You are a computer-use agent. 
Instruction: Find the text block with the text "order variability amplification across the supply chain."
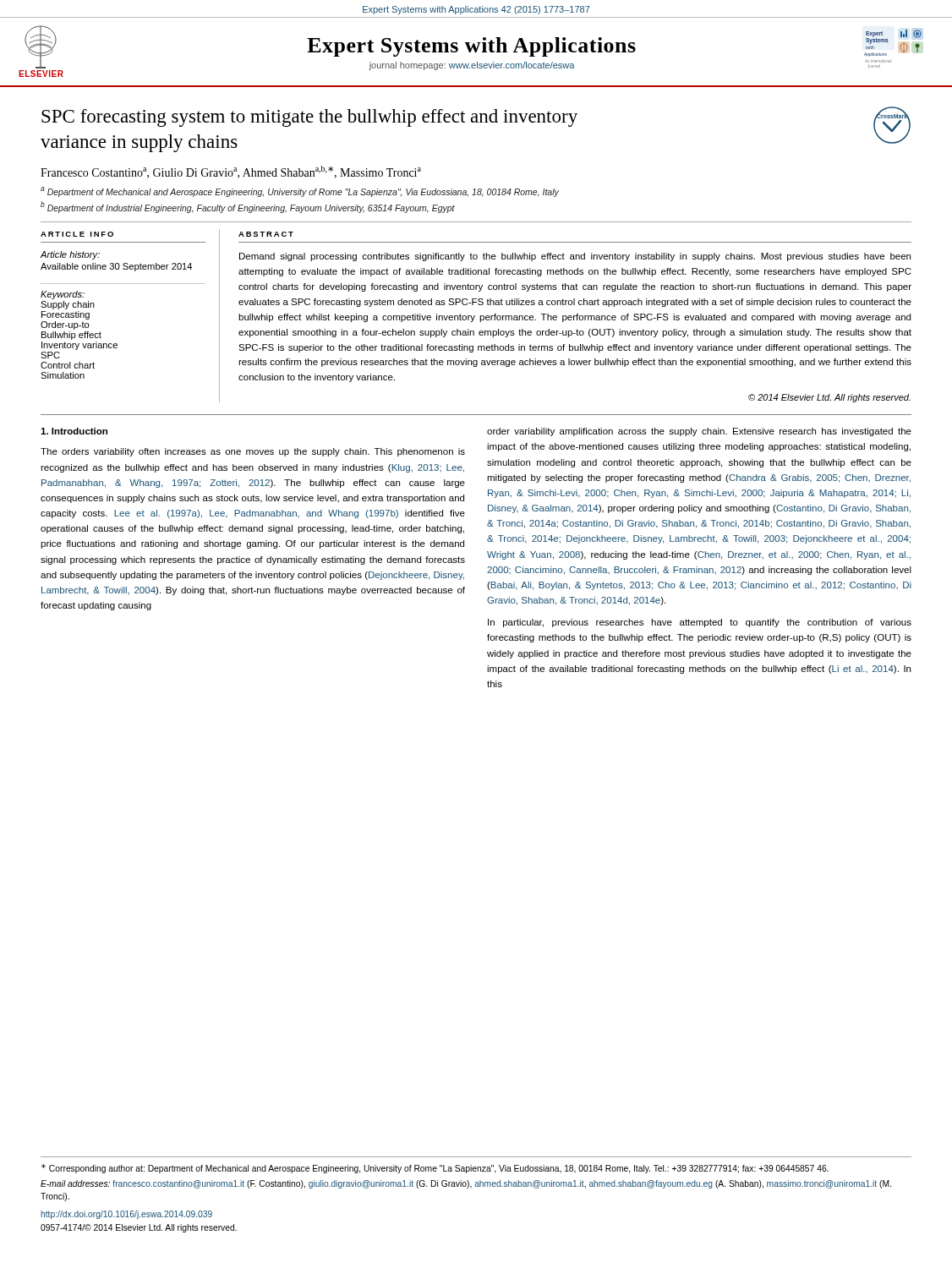[x=699, y=558]
